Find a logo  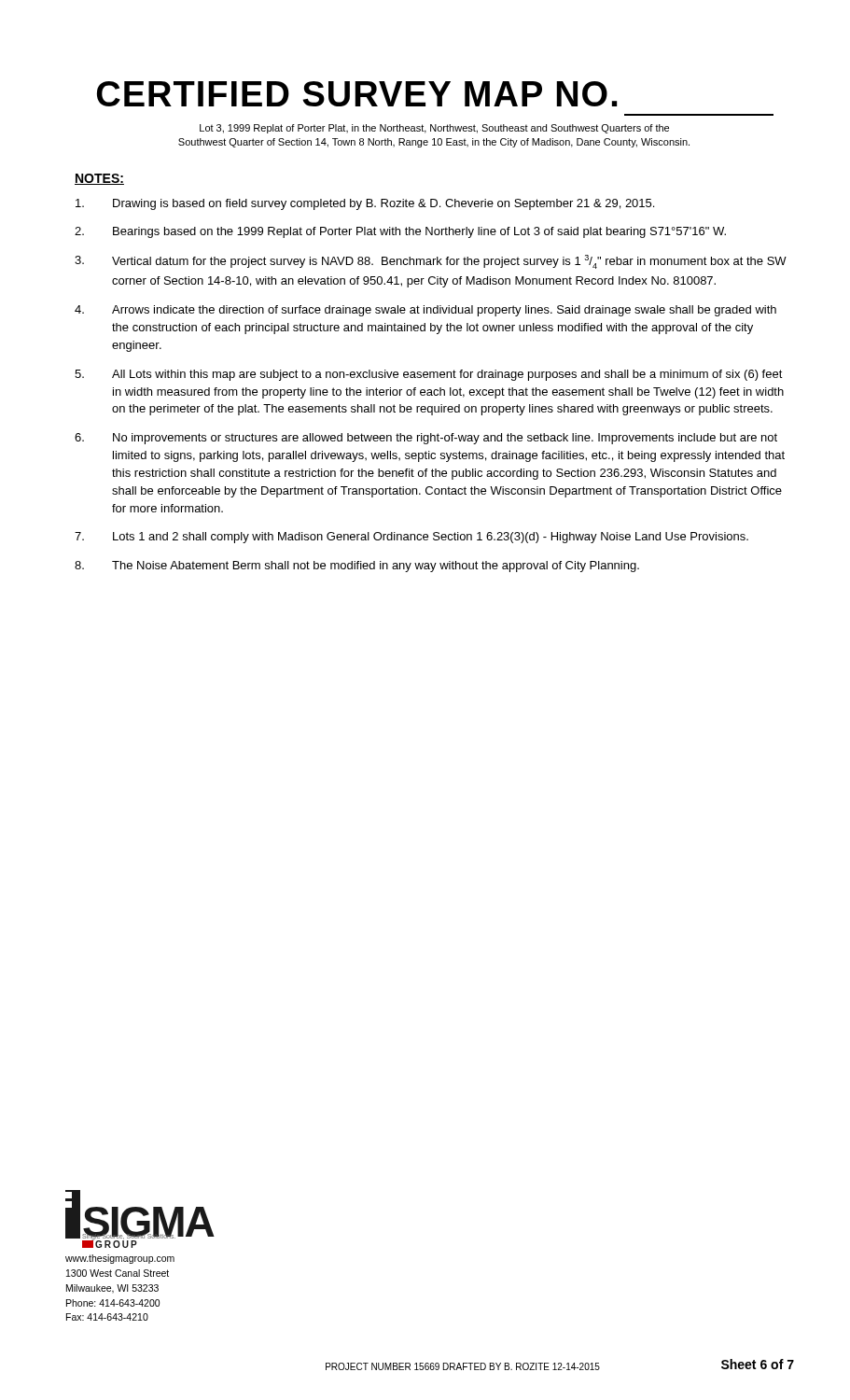[142, 1219]
